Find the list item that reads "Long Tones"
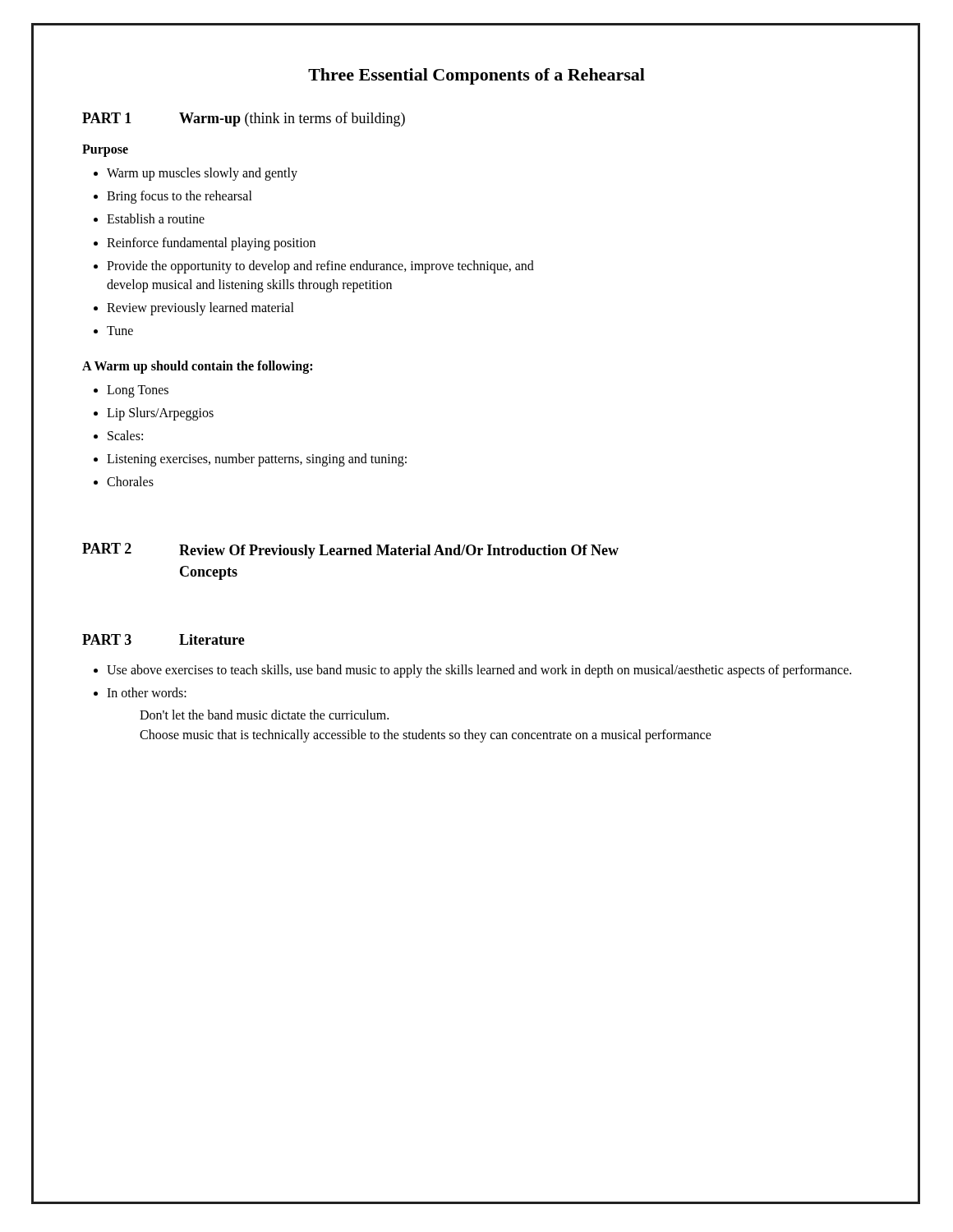This screenshot has width=953, height=1232. click(138, 389)
